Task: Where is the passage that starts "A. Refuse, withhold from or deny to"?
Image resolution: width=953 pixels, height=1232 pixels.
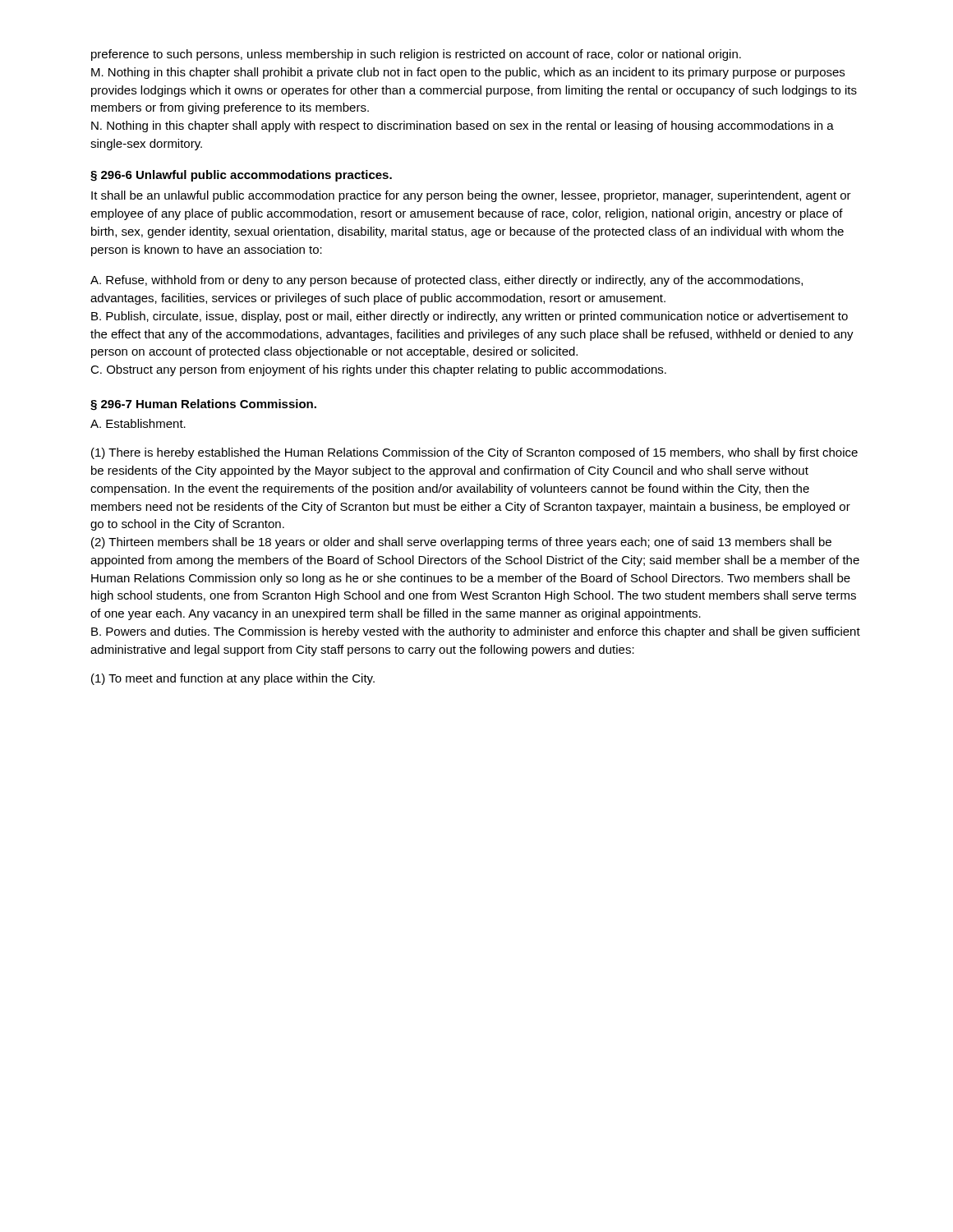Action: [x=447, y=289]
